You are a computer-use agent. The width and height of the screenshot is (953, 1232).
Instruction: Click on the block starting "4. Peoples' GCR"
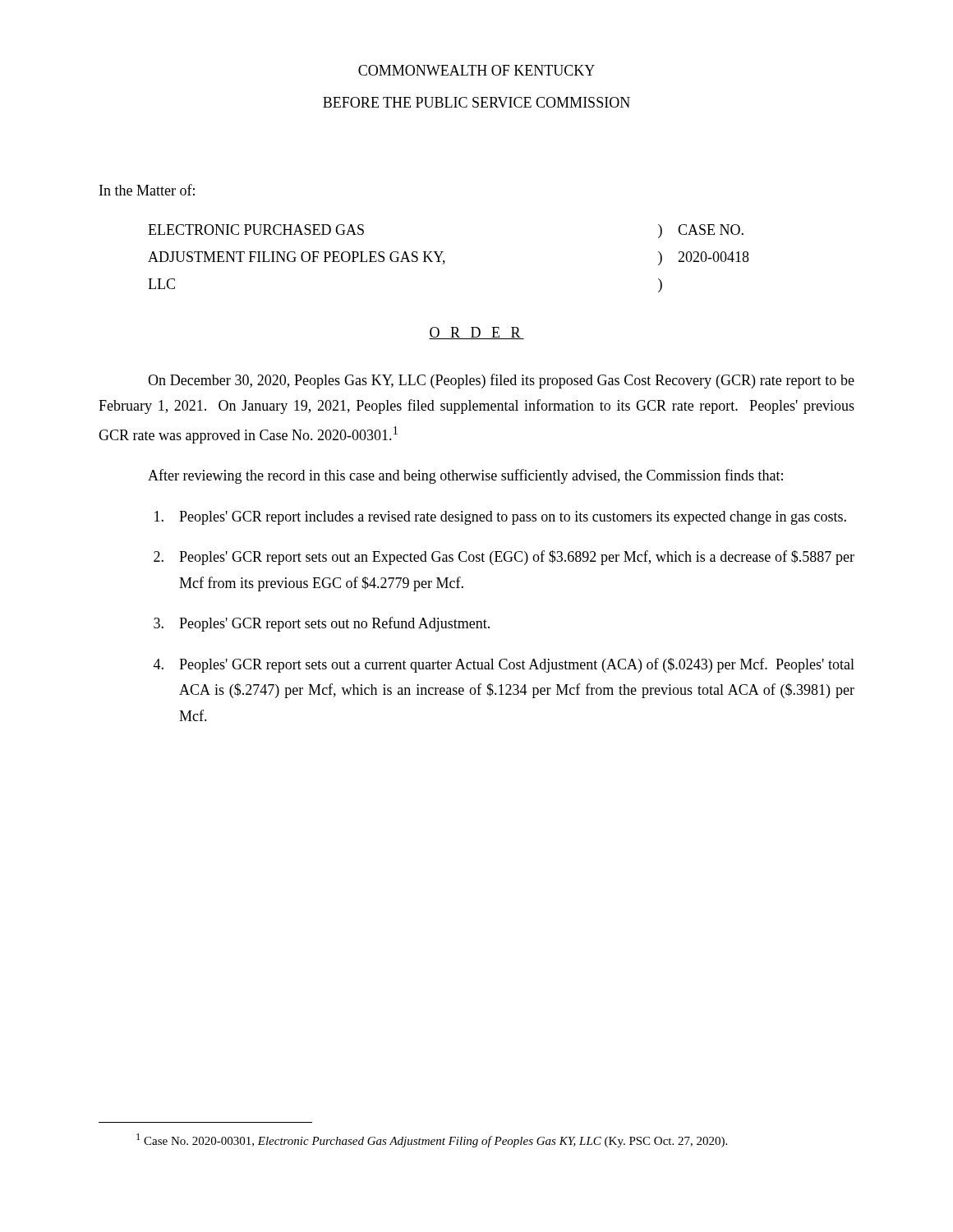476,691
